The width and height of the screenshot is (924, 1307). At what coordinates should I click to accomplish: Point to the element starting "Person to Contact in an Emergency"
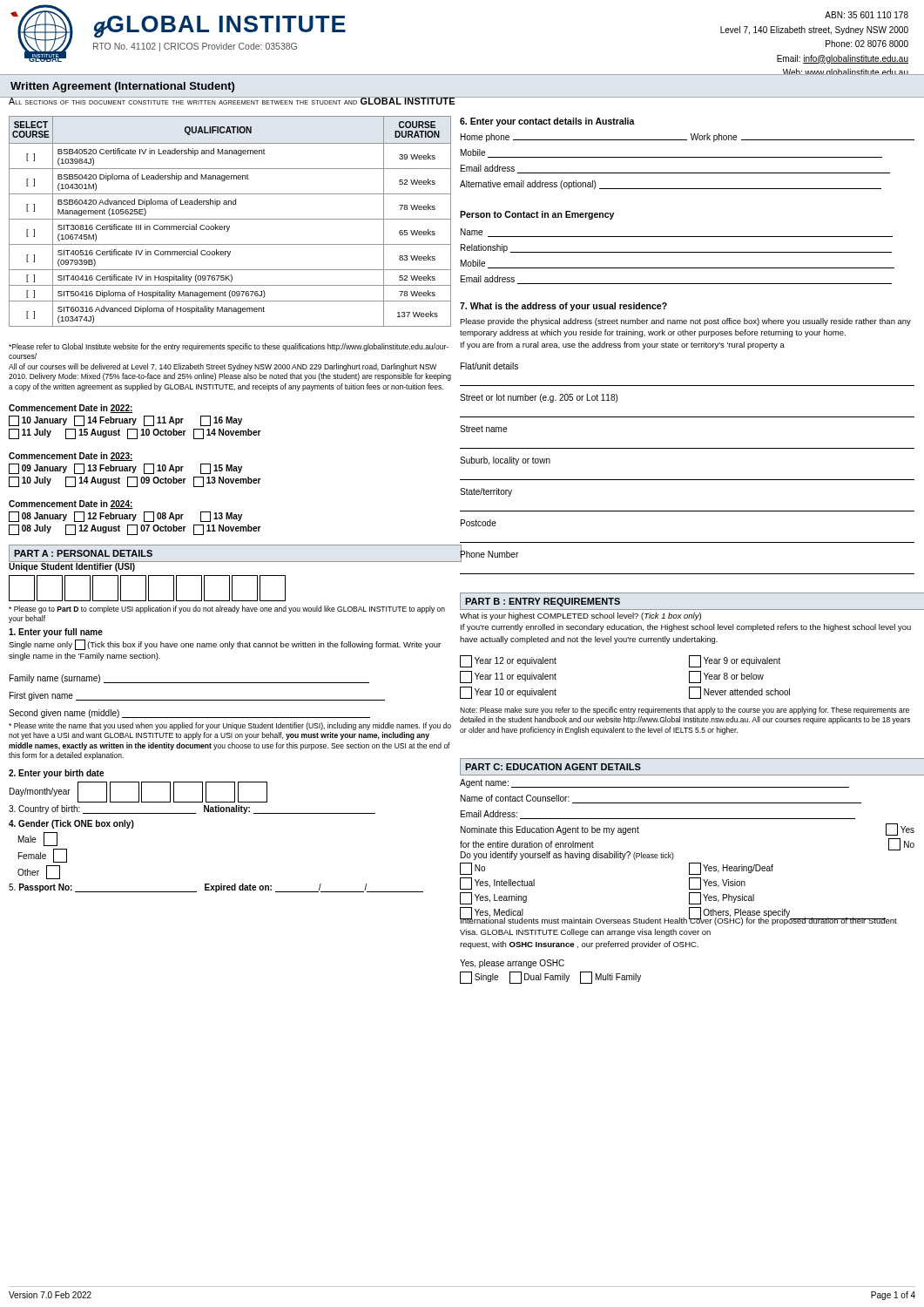pos(537,214)
